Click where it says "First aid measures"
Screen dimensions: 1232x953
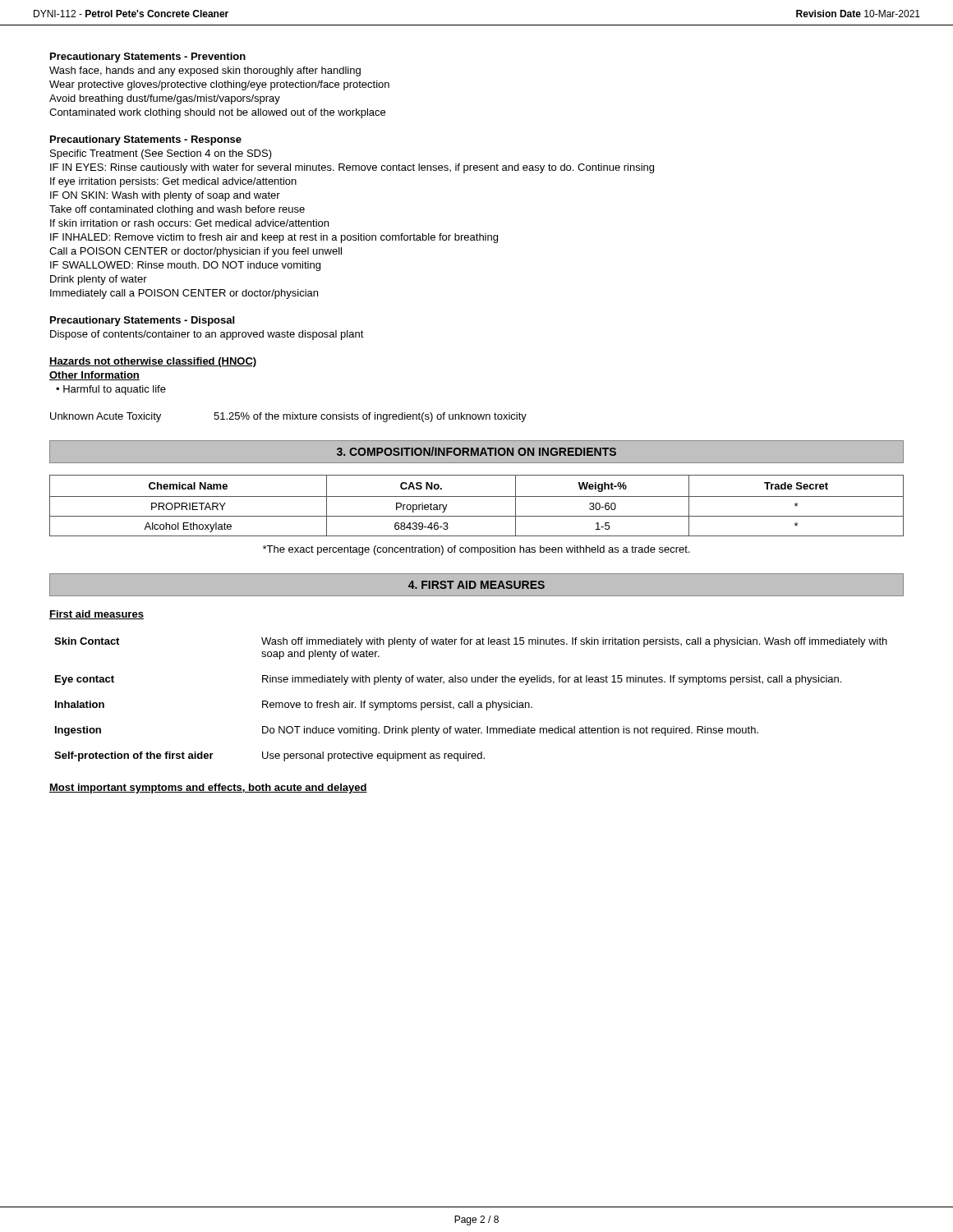pyautogui.click(x=96, y=614)
